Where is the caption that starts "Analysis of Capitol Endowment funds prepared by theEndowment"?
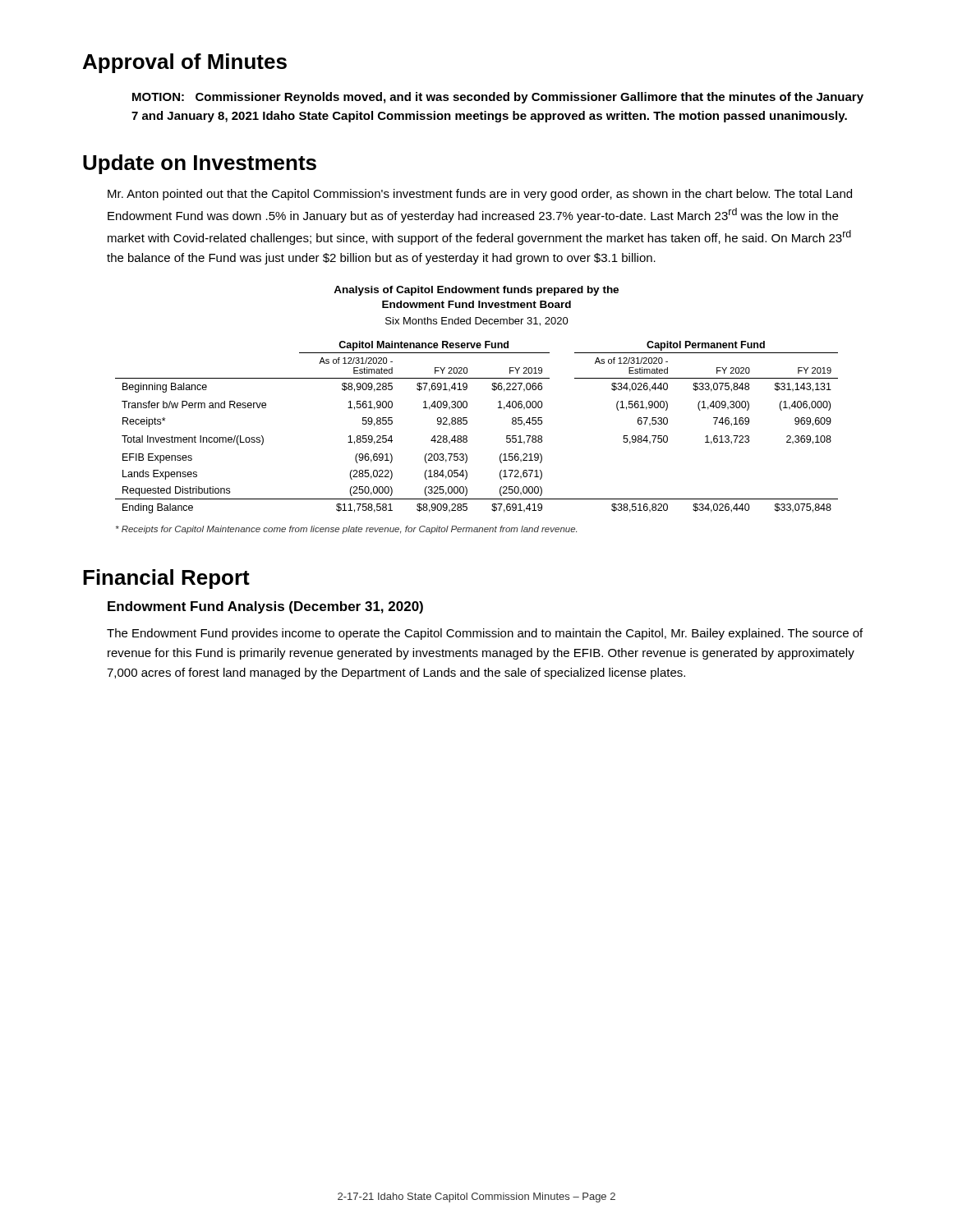Viewport: 953px width, 1232px height. [x=476, y=305]
